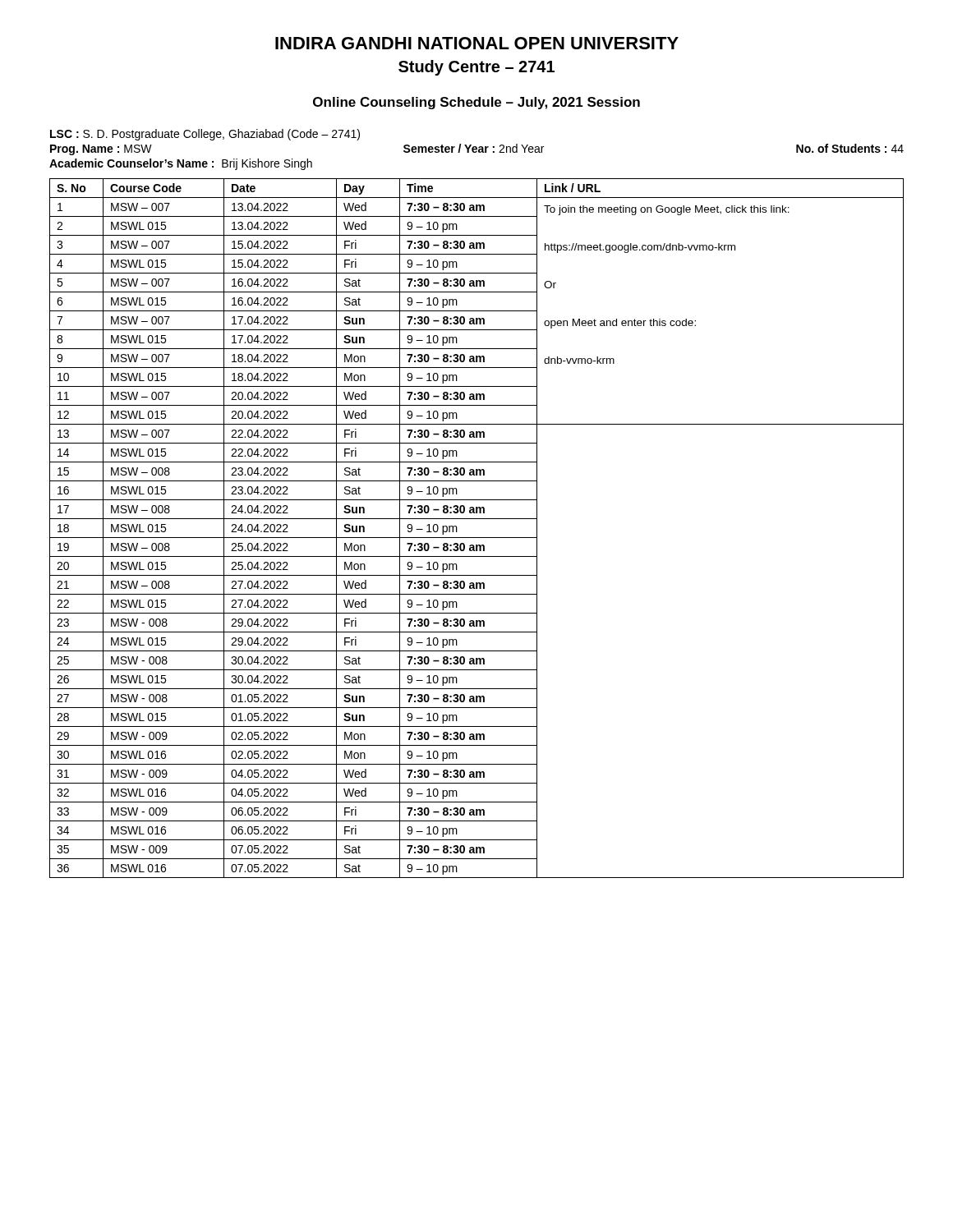
Task: Find the table
Action: [476, 528]
